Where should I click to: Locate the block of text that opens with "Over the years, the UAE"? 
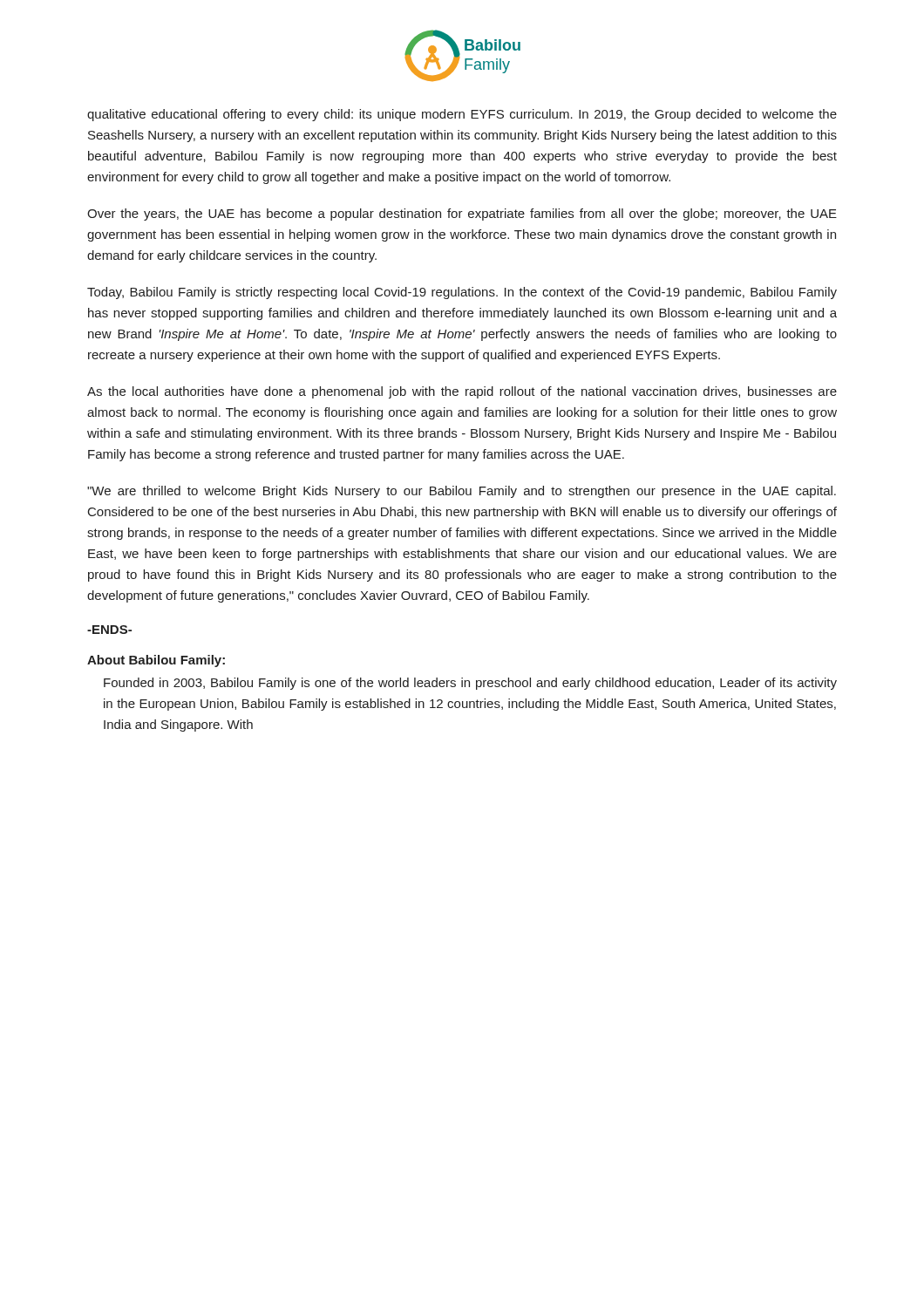tap(462, 234)
